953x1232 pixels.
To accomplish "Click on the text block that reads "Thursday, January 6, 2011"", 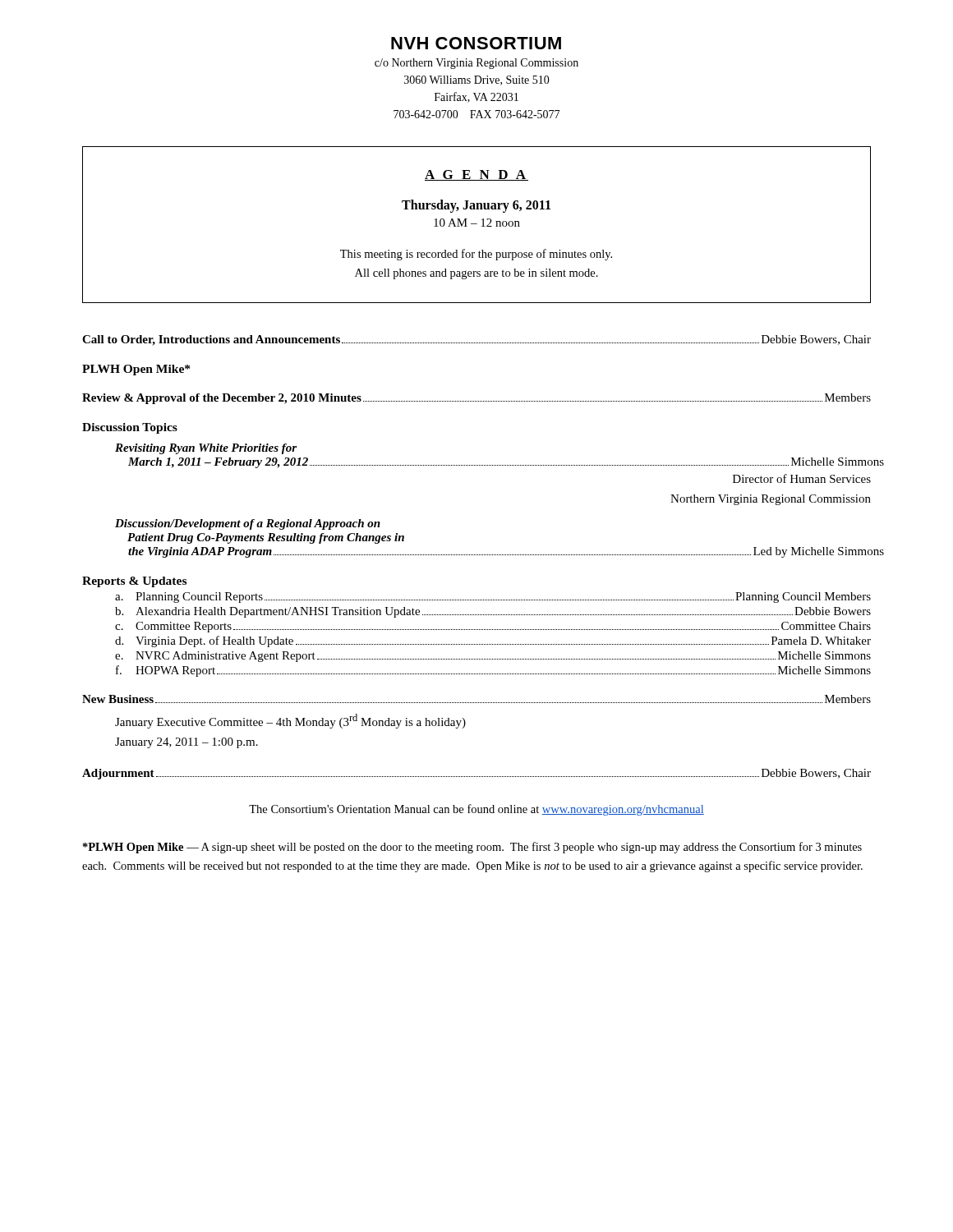I will (476, 240).
